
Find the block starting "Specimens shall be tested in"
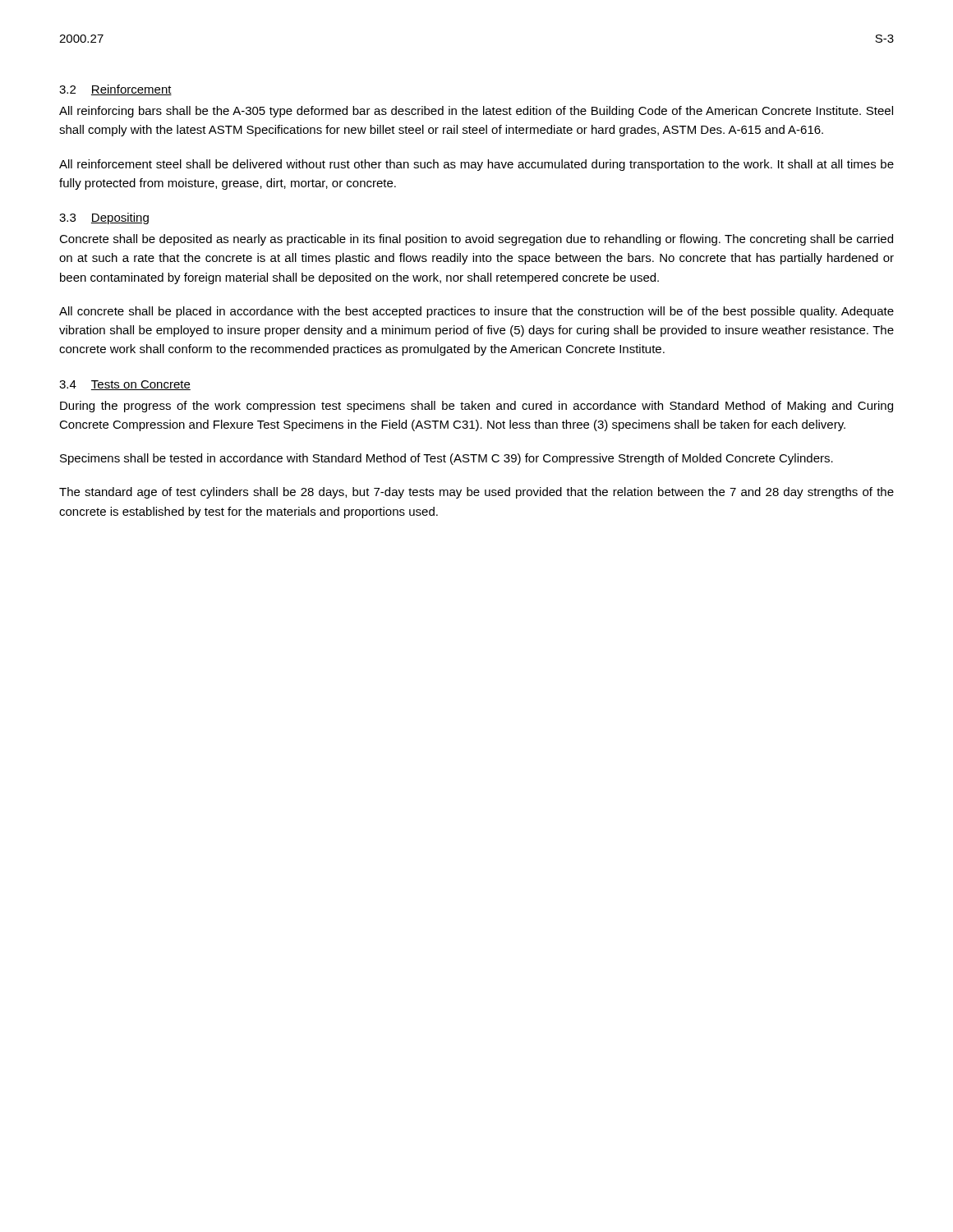pyautogui.click(x=446, y=458)
